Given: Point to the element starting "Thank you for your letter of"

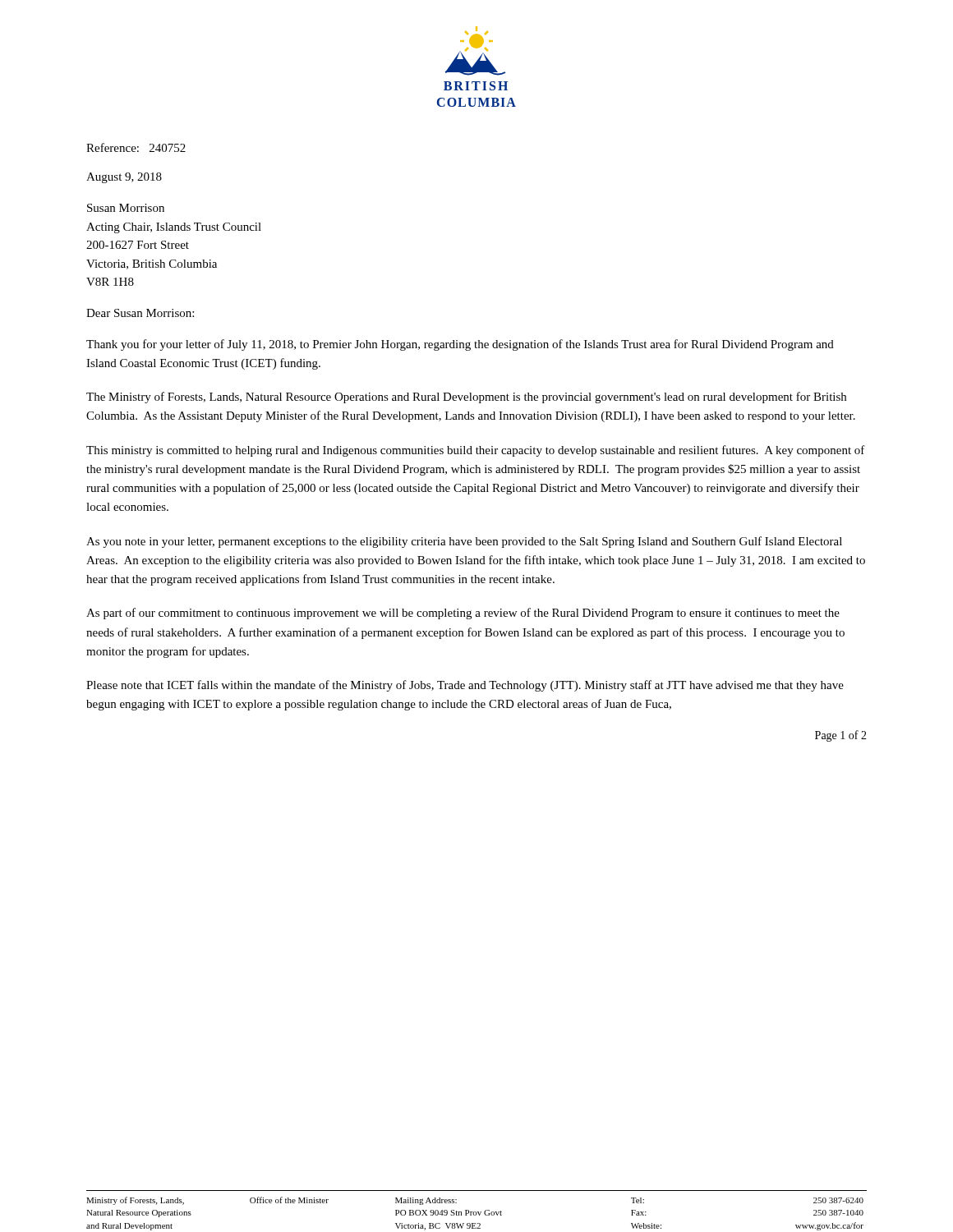Looking at the screenshot, I should [460, 353].
